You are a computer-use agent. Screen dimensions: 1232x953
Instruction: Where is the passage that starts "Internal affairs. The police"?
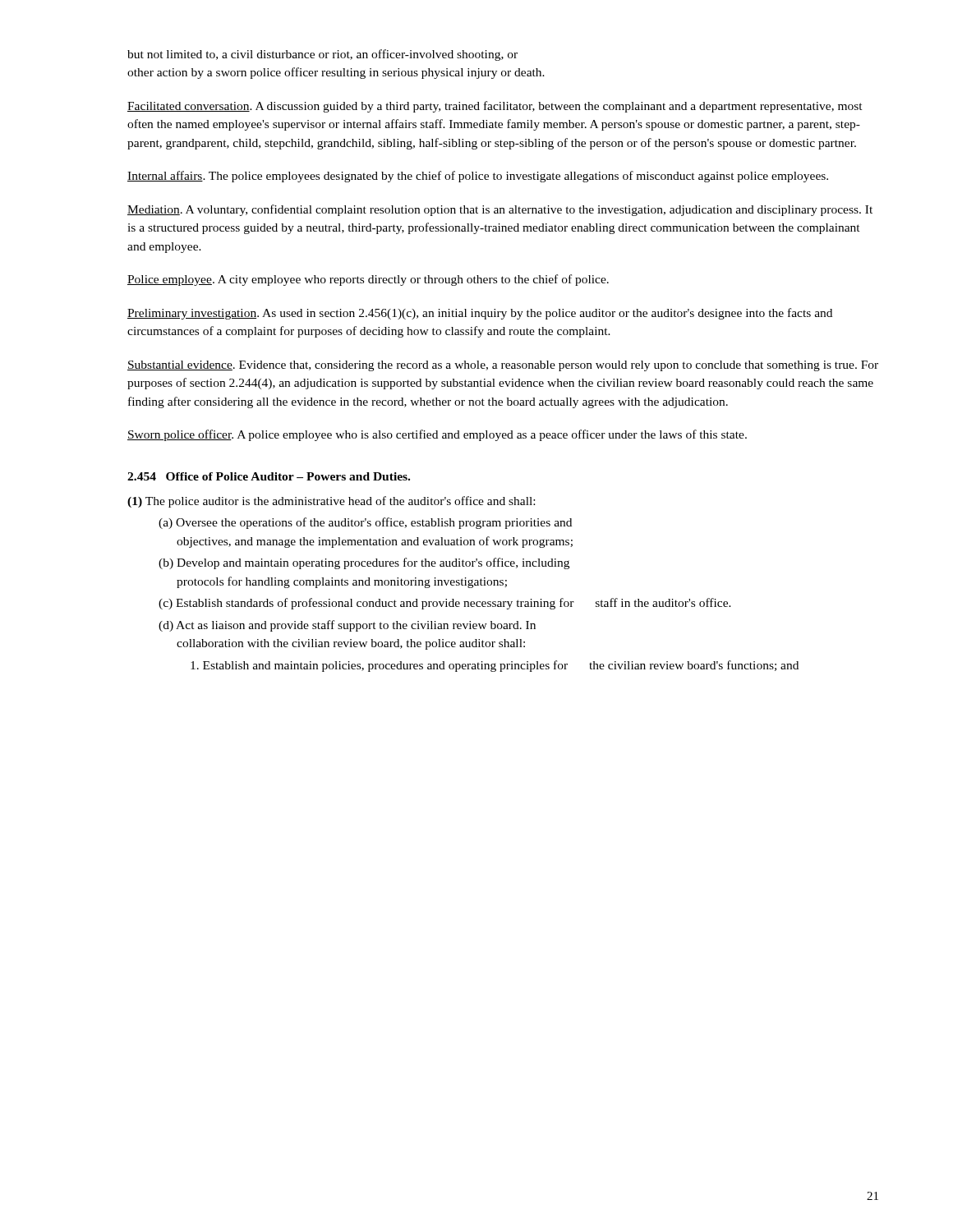click(x=478, y=176)
